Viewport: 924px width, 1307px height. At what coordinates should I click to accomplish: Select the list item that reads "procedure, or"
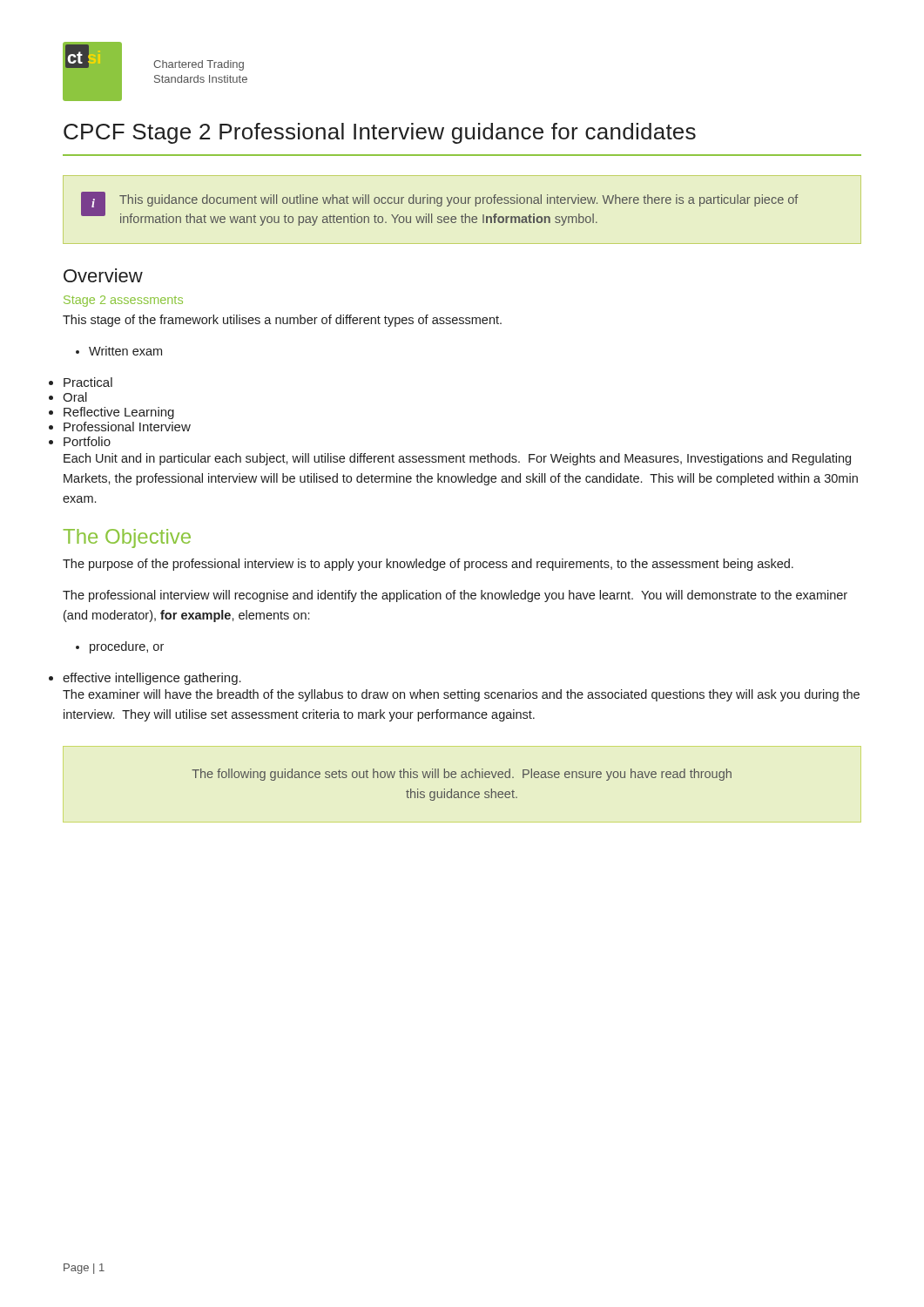click(x=127, y=647)
